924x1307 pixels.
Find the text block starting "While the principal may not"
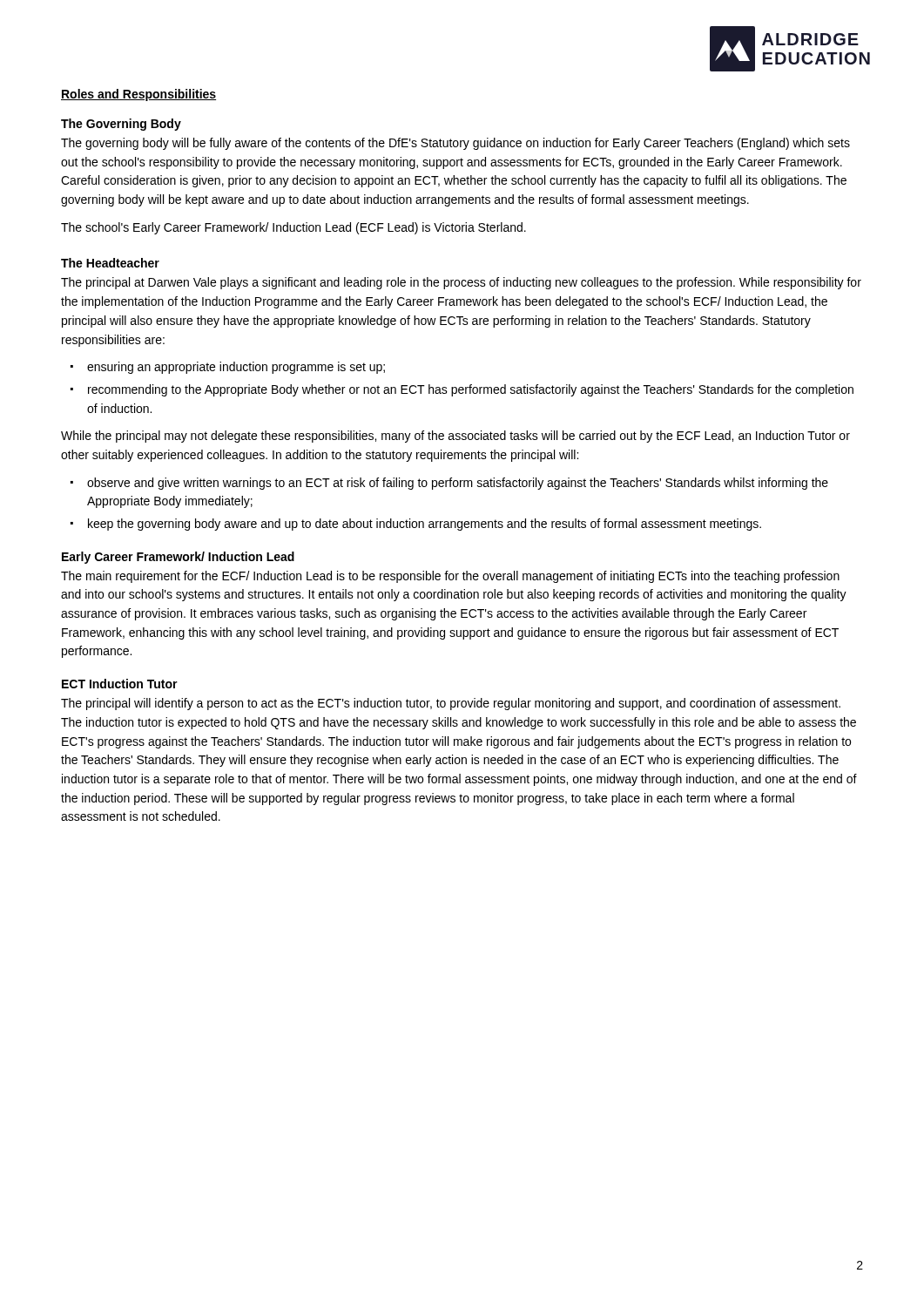455,445
